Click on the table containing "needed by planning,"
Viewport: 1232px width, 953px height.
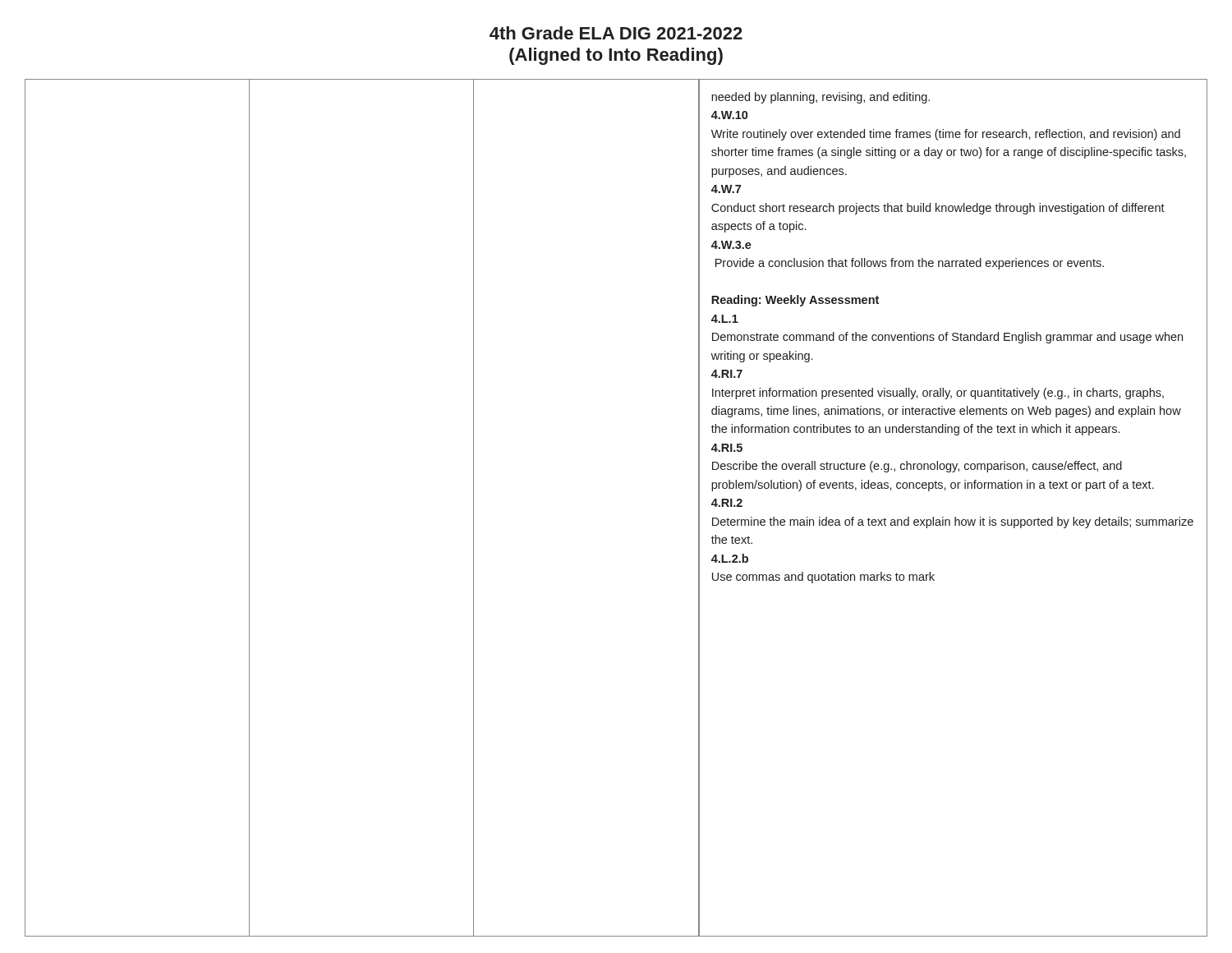coord(616,508)
